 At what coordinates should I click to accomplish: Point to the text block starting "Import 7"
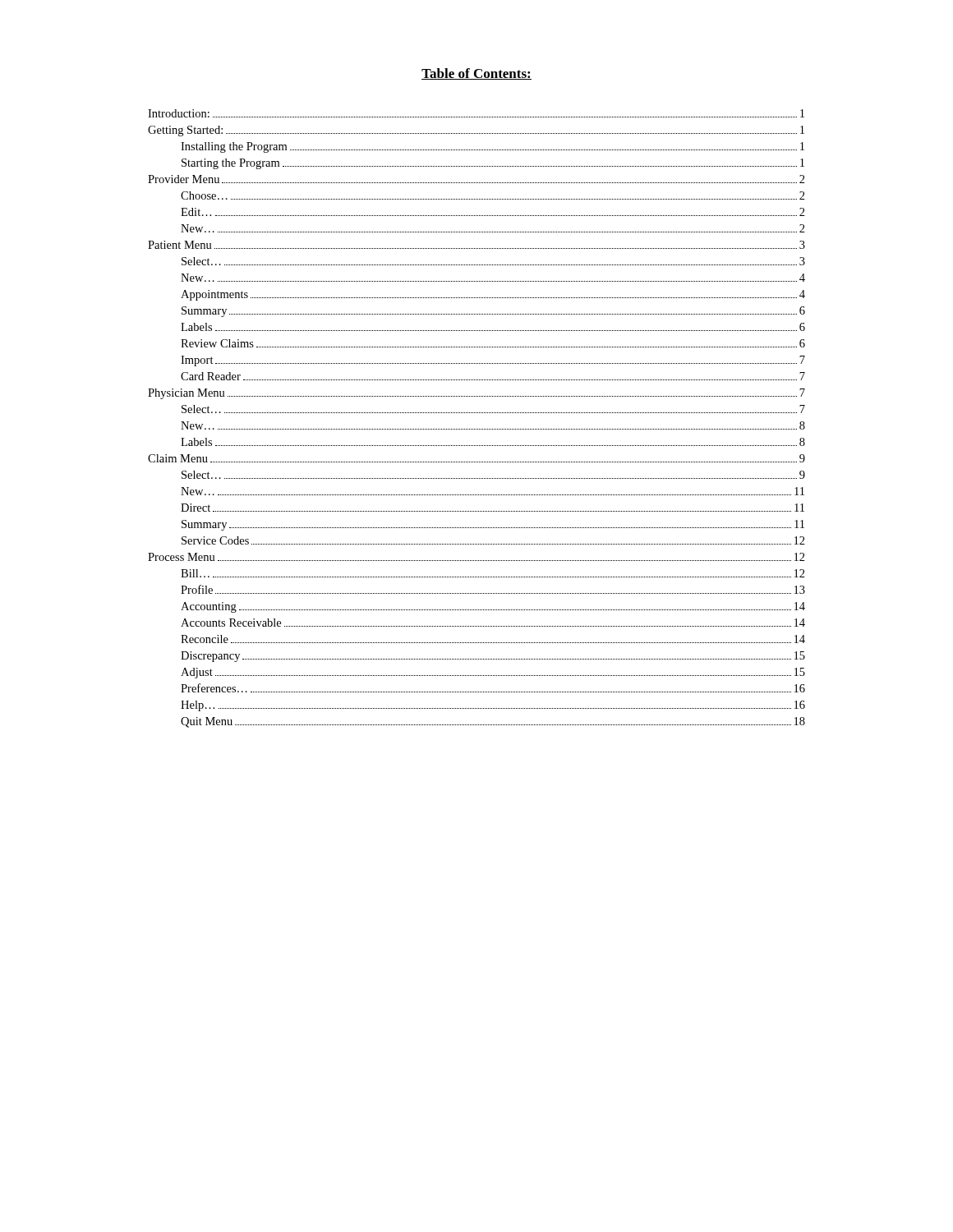[493, 360]
